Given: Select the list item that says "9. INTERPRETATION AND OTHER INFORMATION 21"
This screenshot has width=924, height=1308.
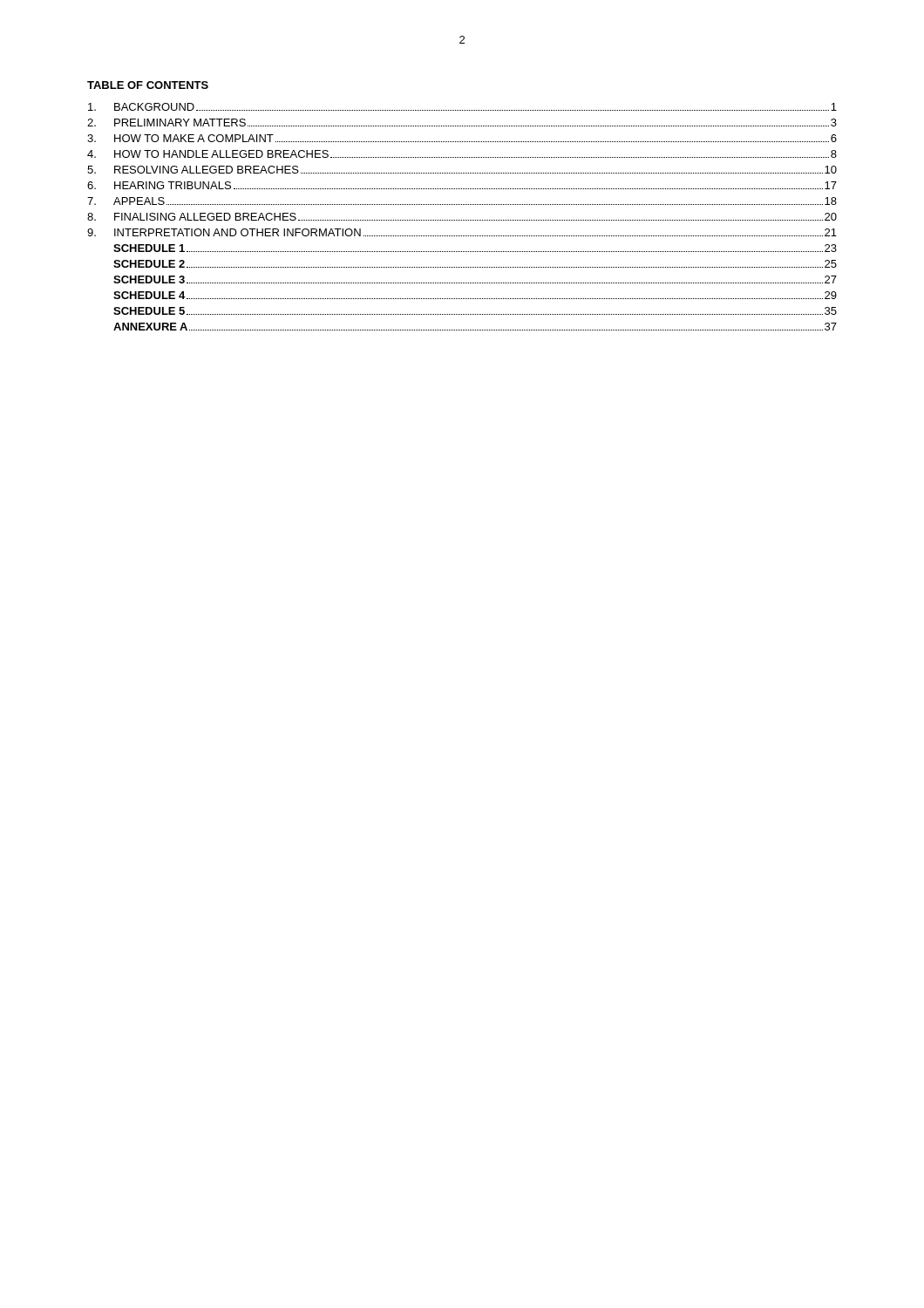Looking at the screenshot, I should coord(462,232).
